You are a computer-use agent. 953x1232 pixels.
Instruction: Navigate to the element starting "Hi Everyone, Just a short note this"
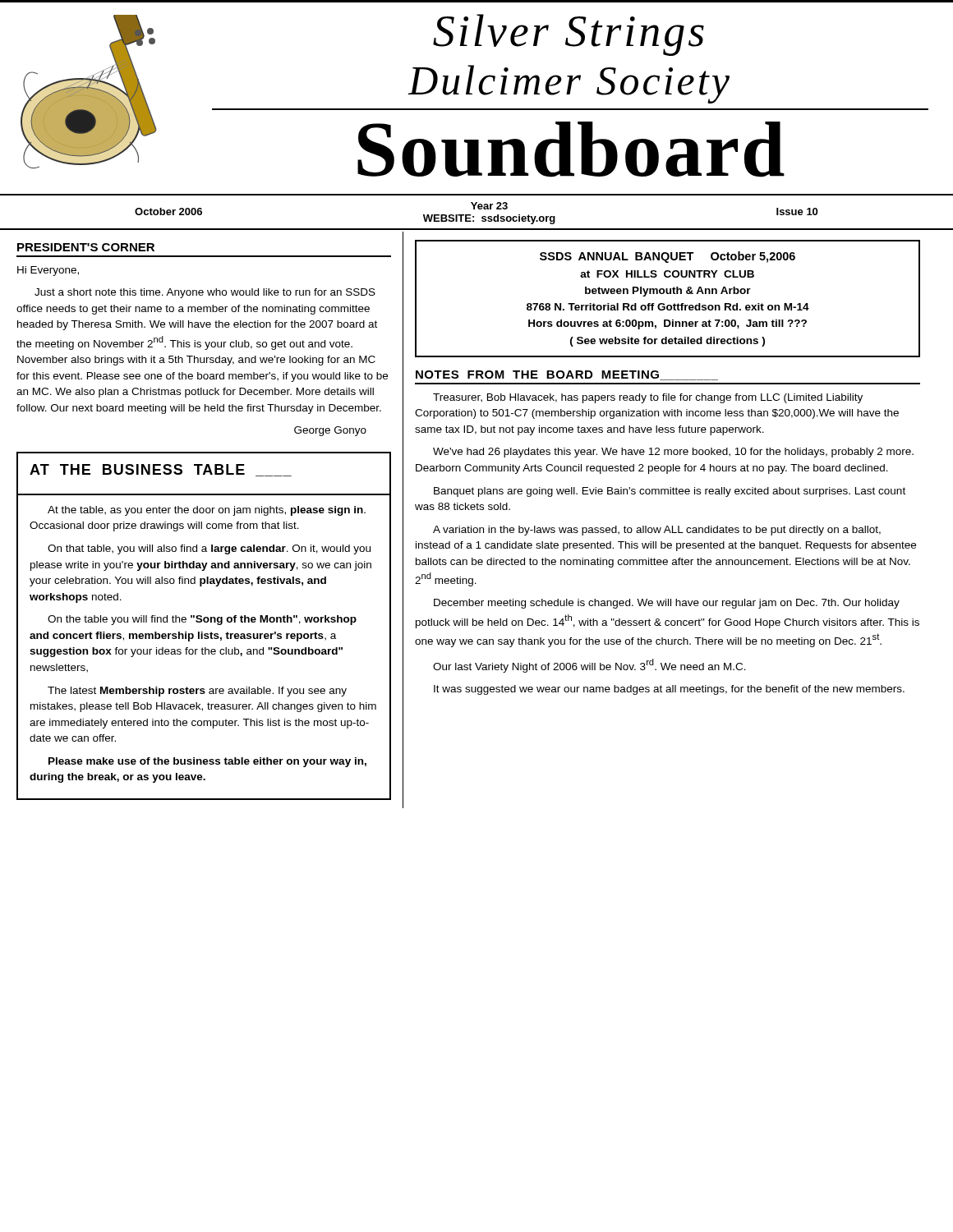[x=204, y=350]
